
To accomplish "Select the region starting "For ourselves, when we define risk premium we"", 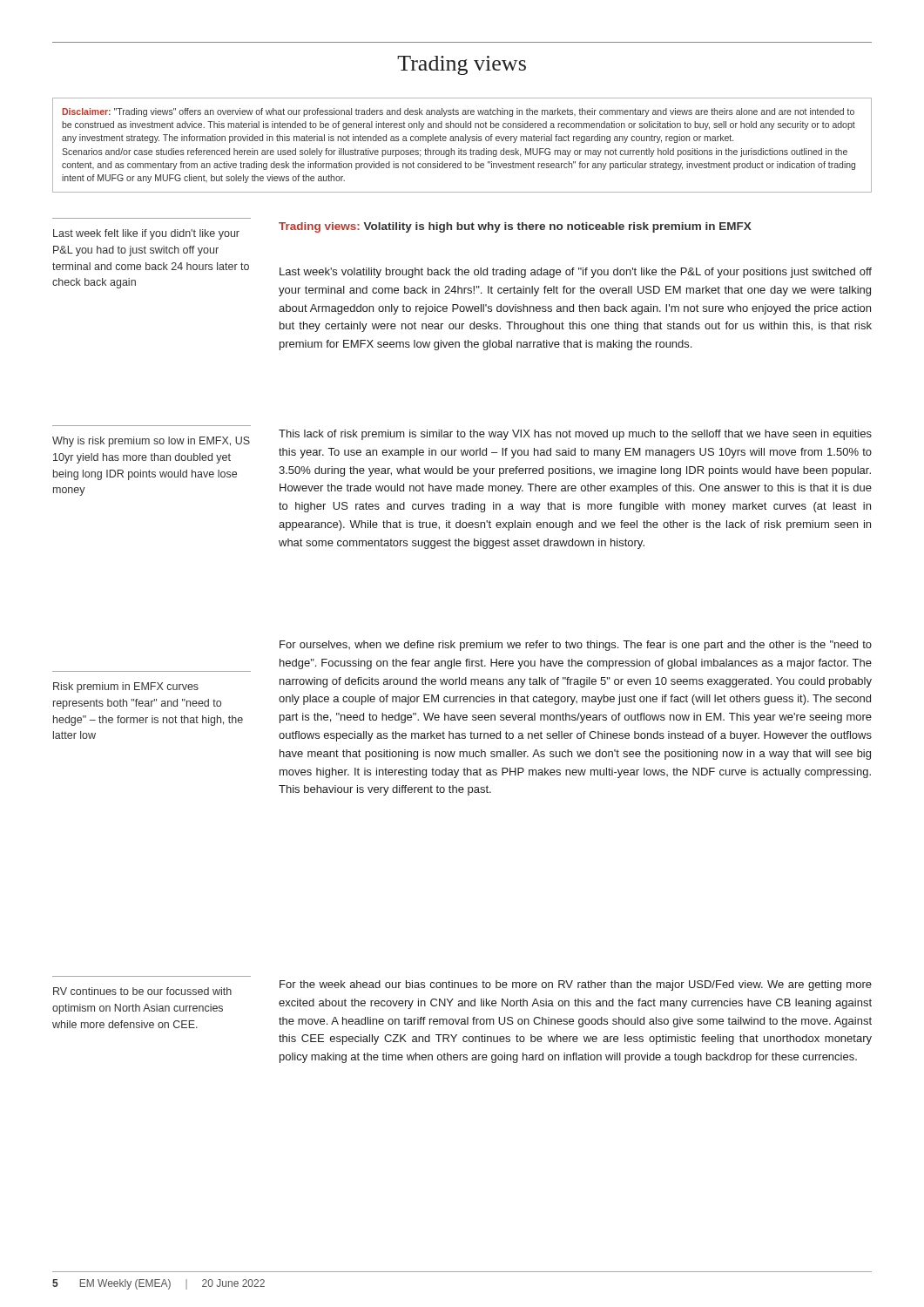I will [x=575, y=717].
